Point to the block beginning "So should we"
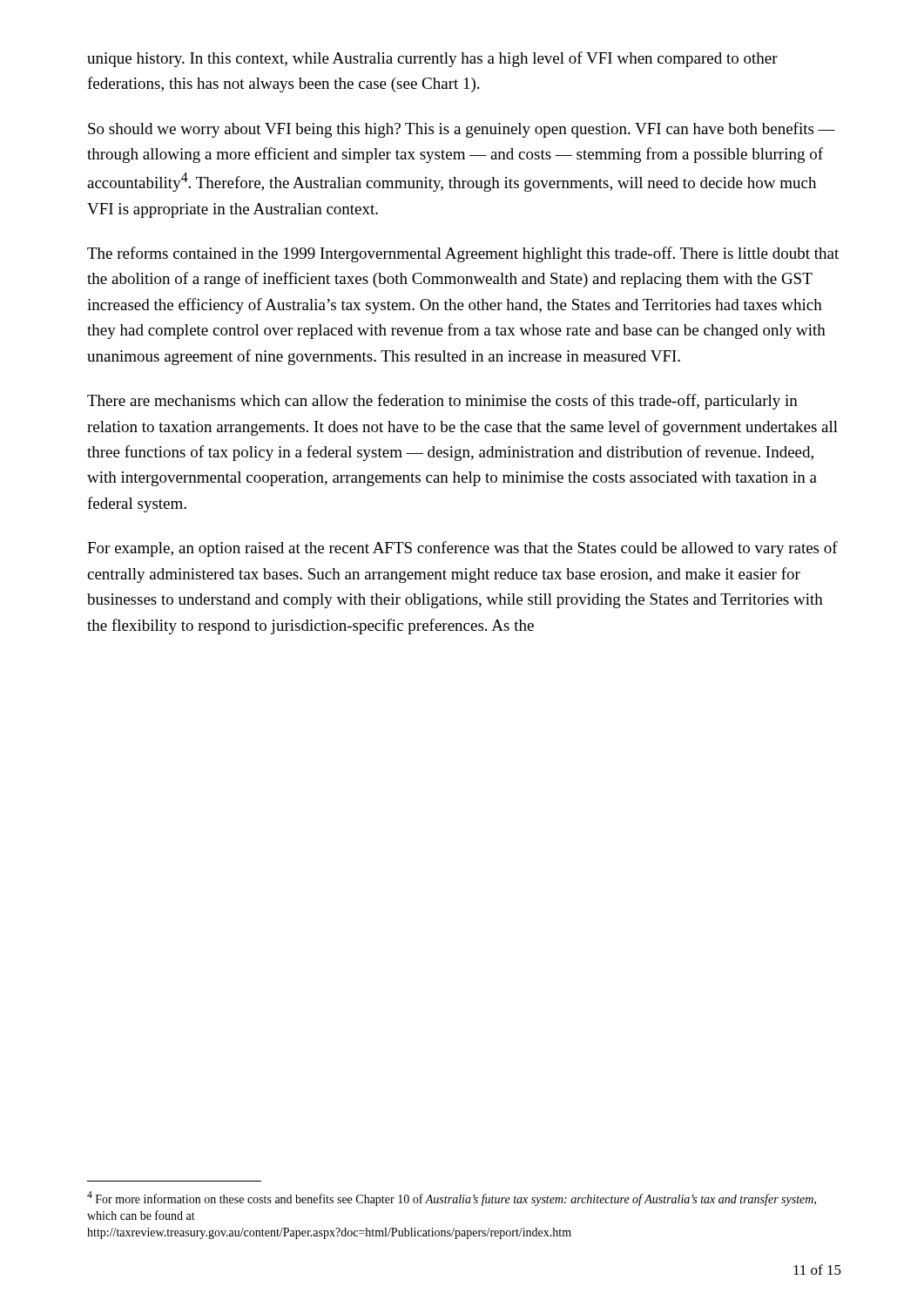Screen dimensions: 1307x924 (x=464, y=169)
